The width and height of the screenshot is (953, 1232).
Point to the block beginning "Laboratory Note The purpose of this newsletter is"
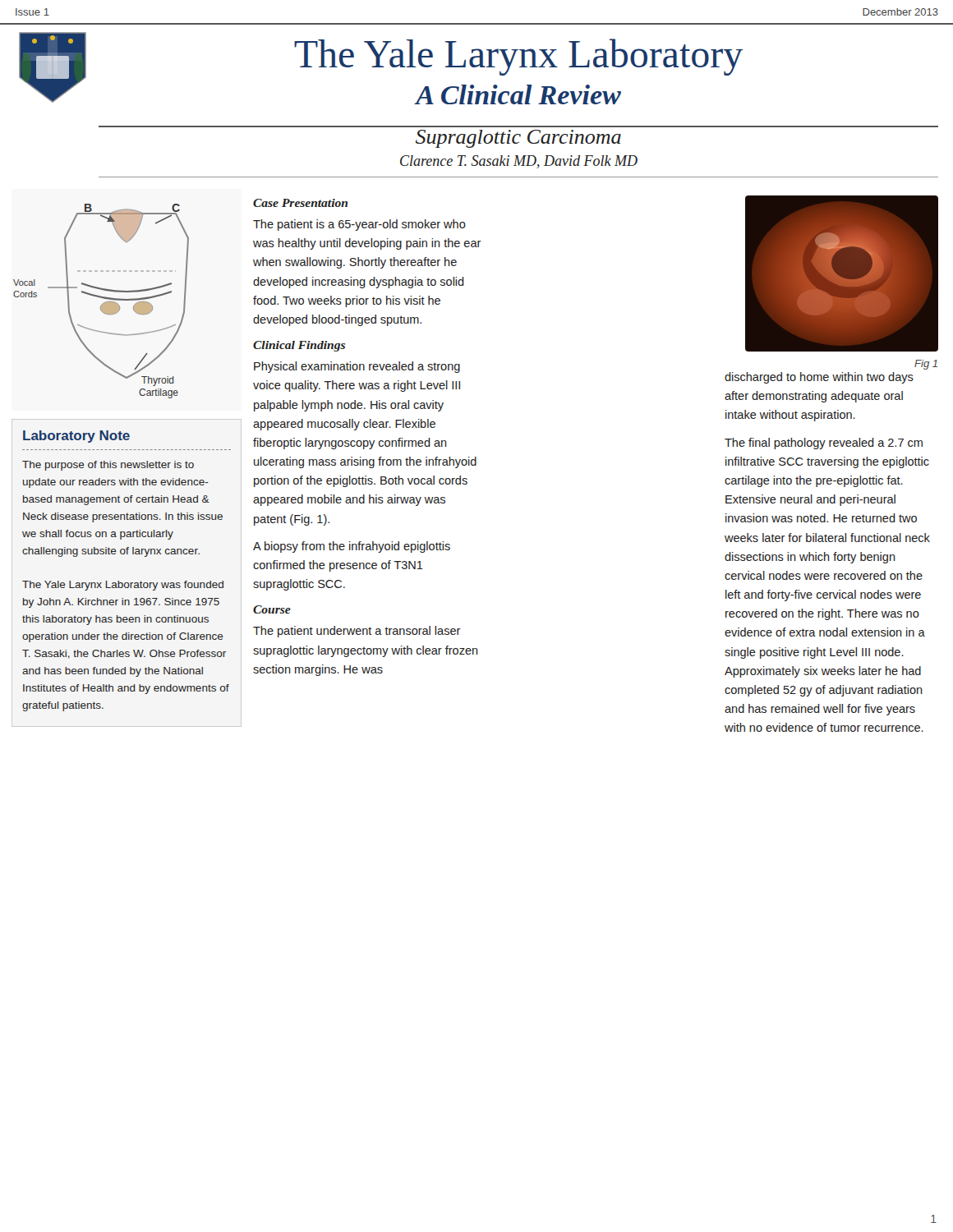click(127, 571)
